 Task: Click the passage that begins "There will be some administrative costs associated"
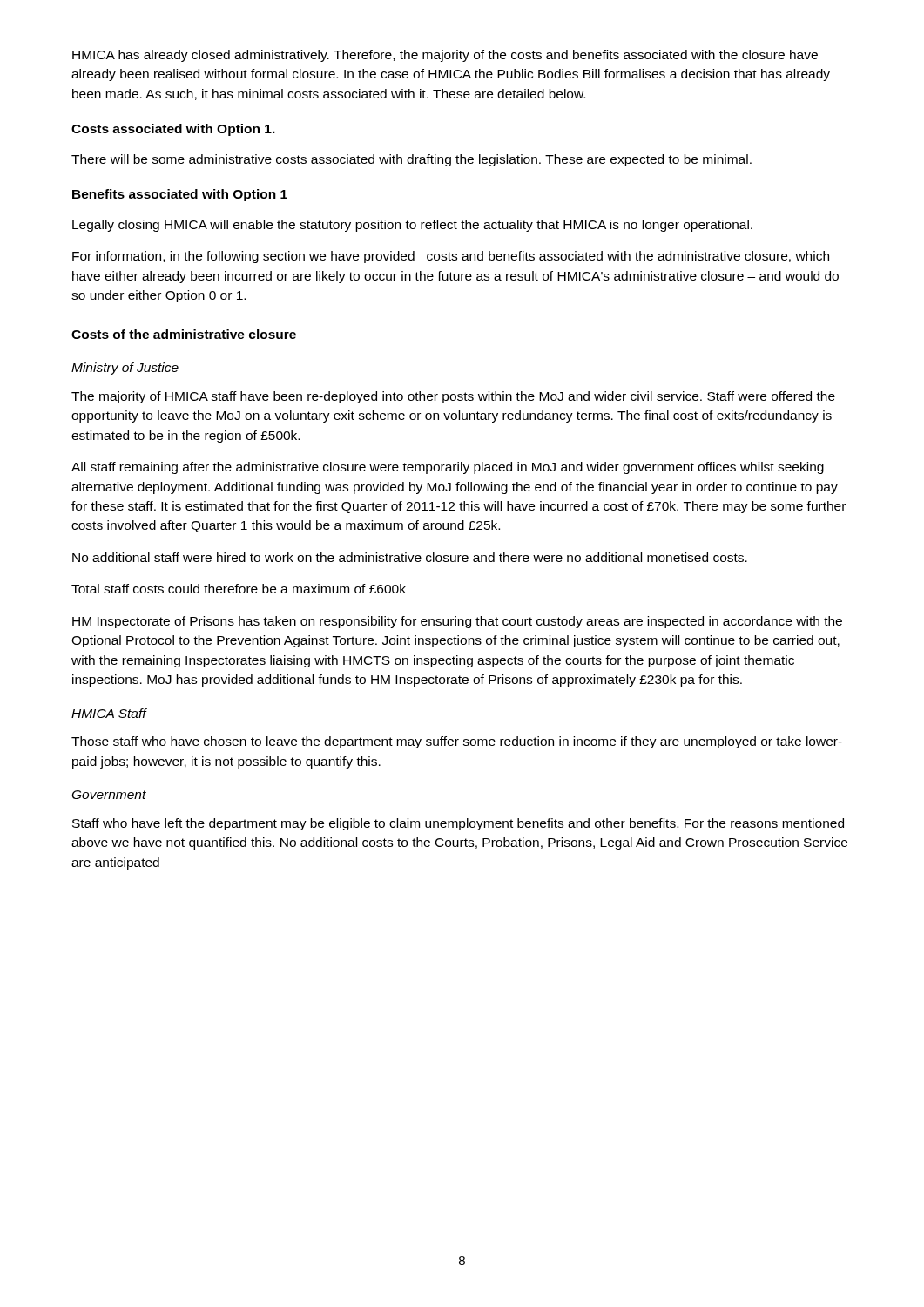[x=412, y=159]
